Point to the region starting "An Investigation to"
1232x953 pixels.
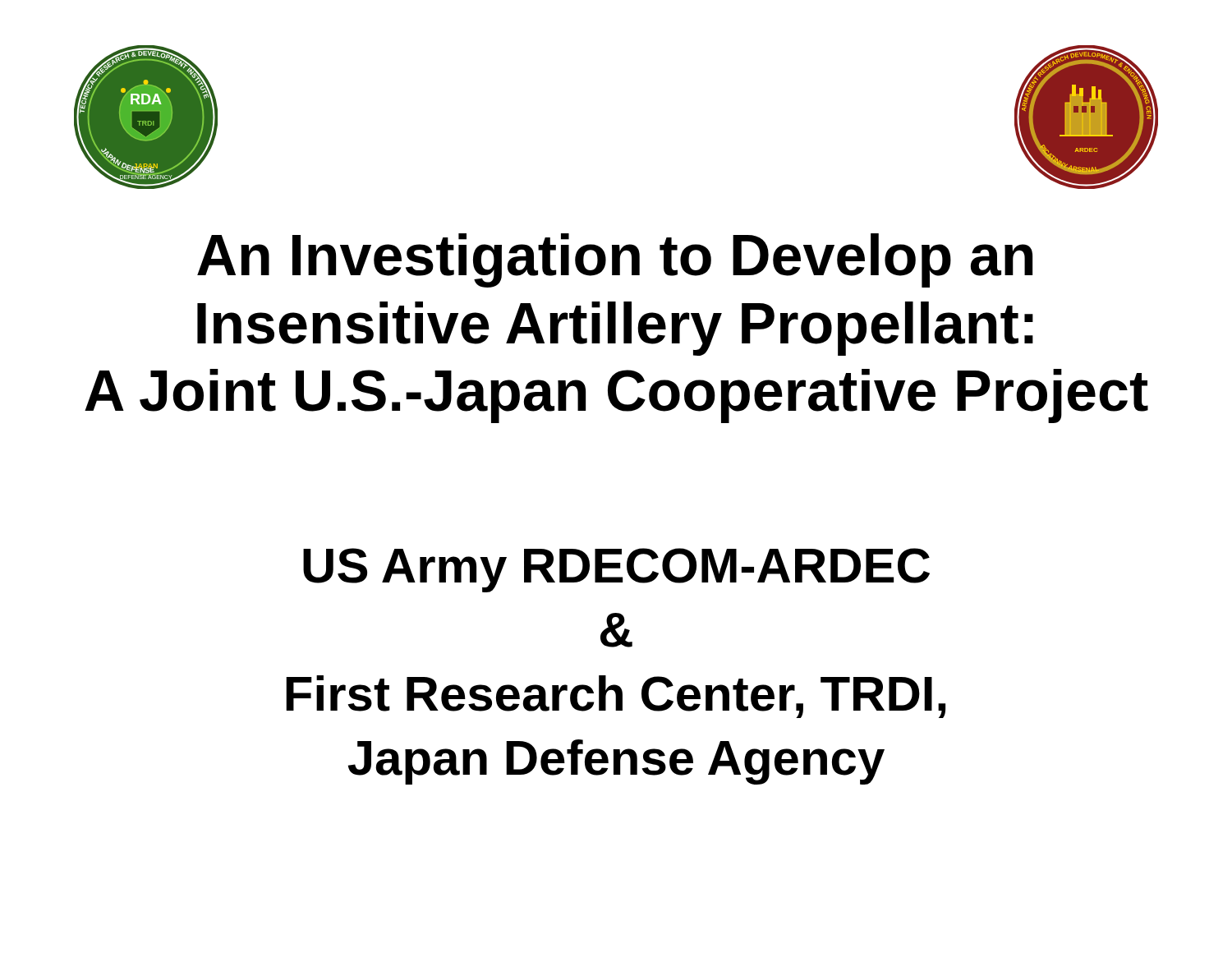(616, 323)
